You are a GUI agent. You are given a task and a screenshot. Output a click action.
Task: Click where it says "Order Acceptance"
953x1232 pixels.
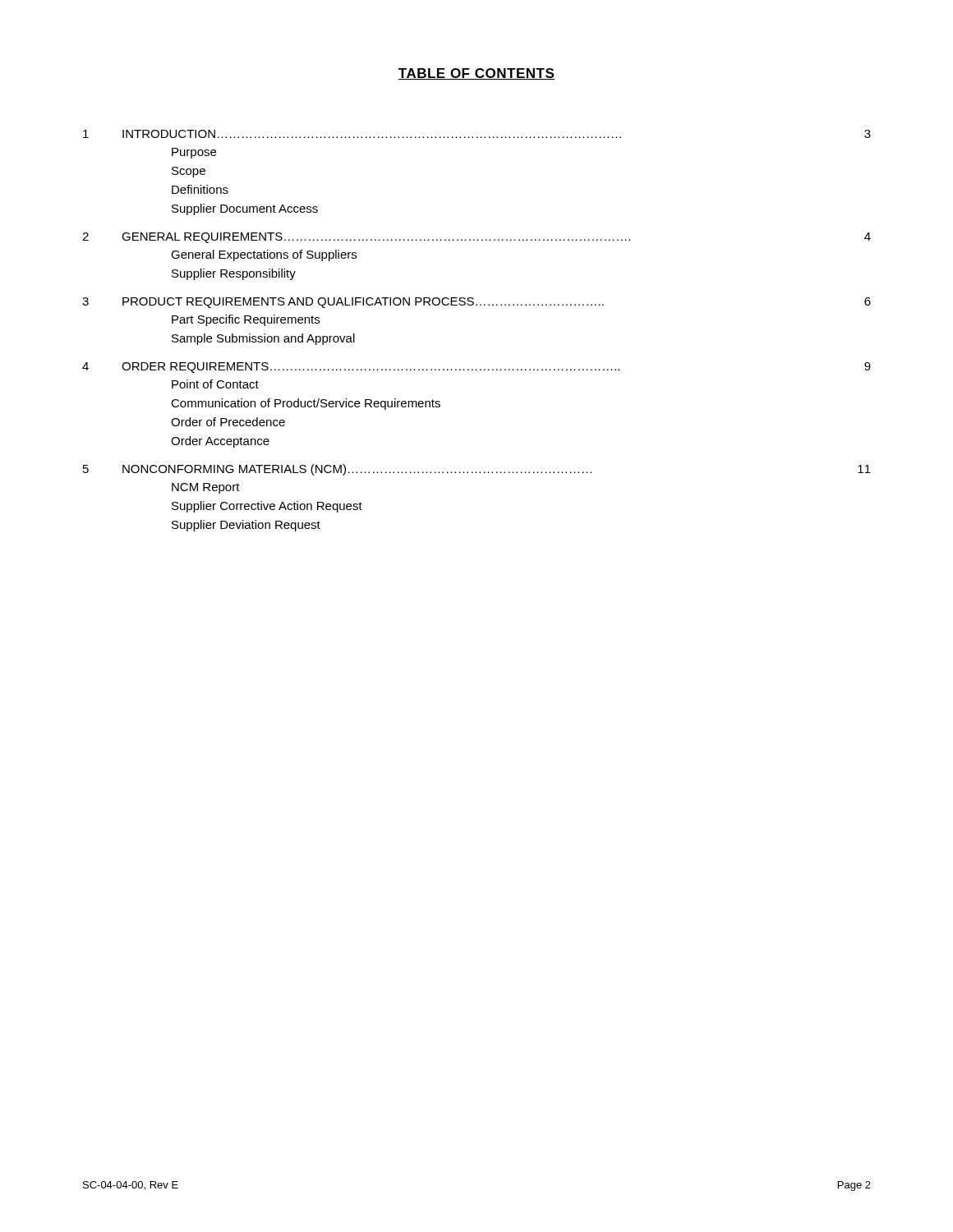[220, 442]
